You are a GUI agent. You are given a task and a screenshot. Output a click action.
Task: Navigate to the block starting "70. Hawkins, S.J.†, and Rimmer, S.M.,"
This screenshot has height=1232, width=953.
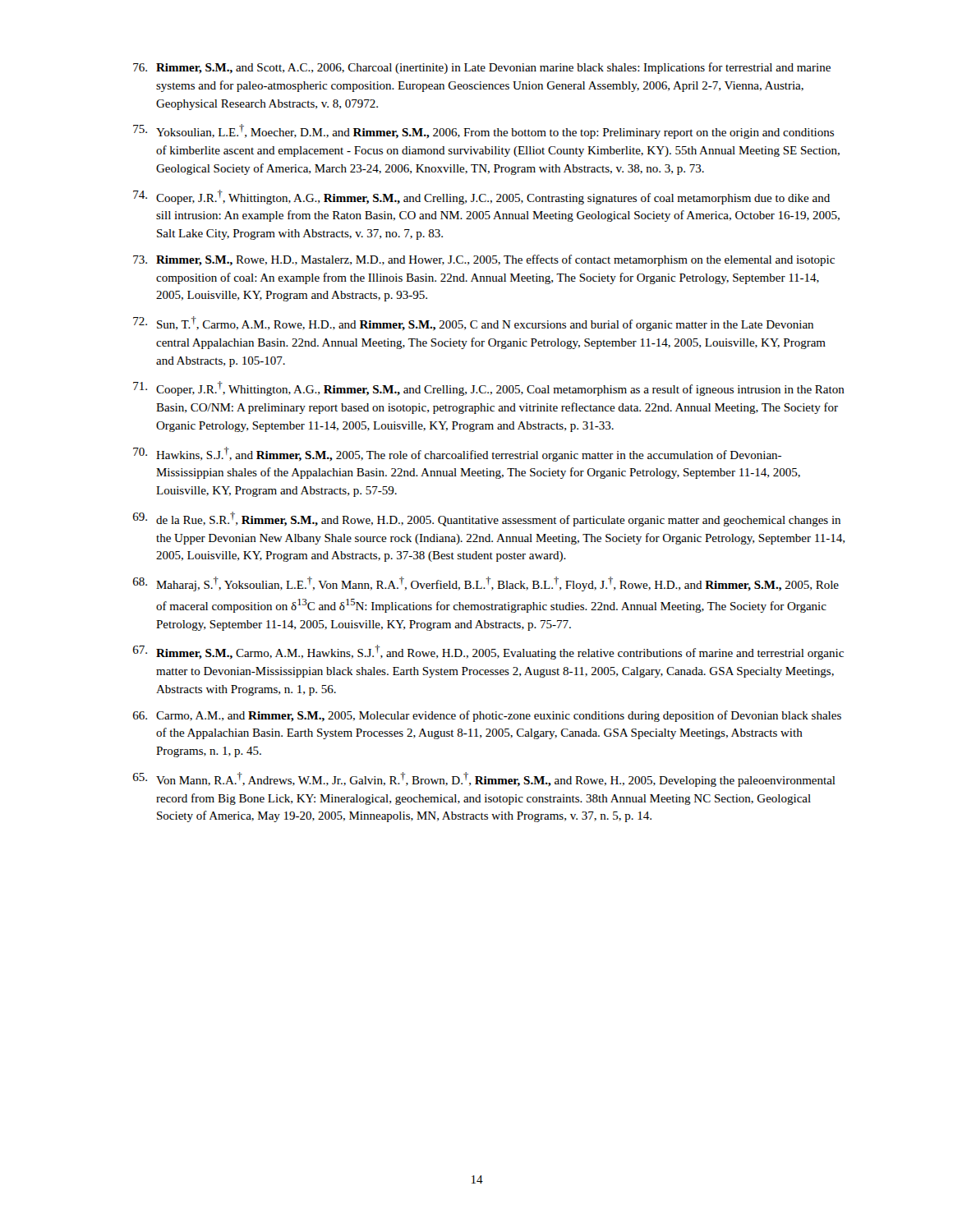[x=476, y=472]
